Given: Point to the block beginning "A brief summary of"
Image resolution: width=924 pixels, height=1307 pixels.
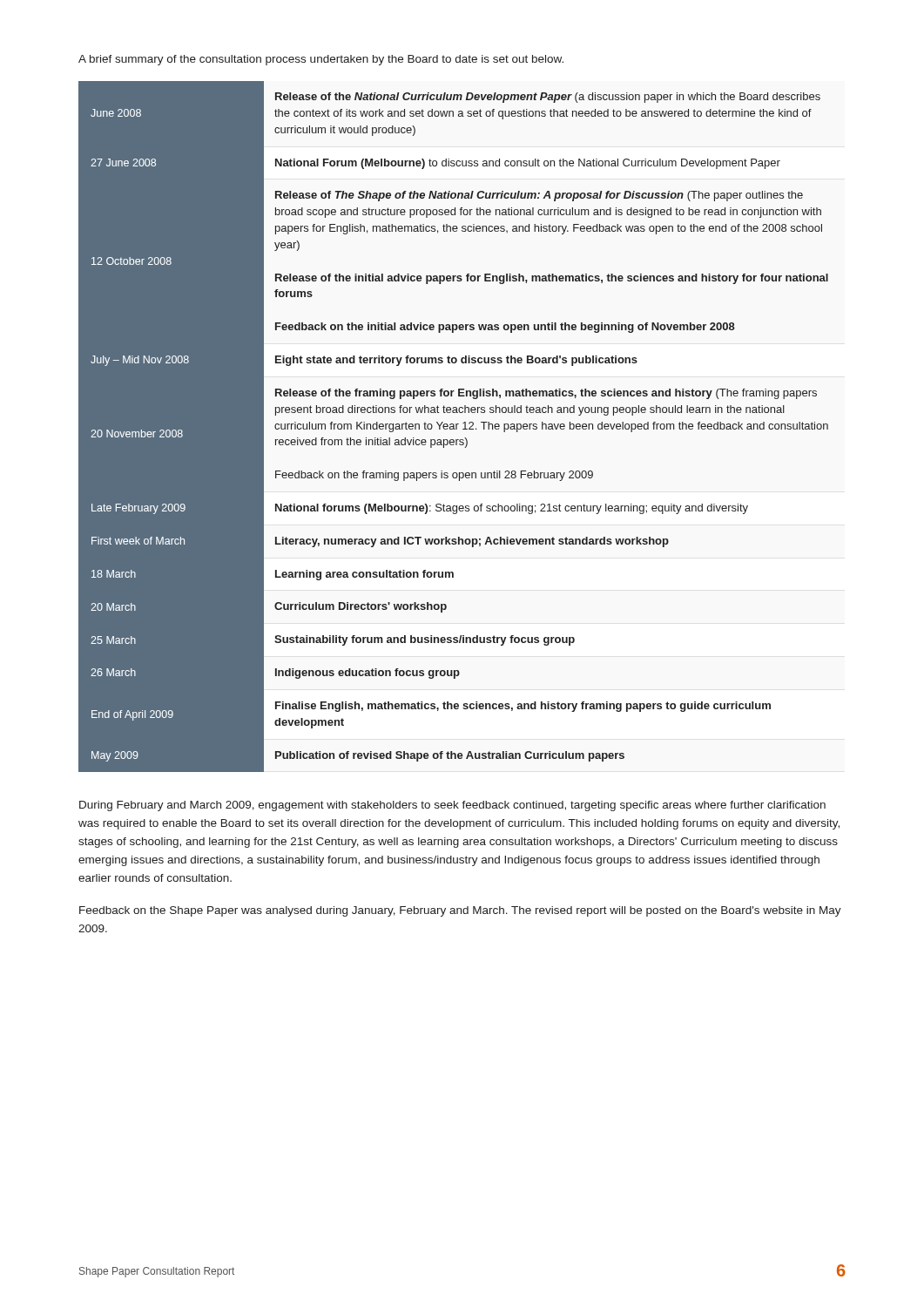Looking at the screenshot, I should 322,59.
